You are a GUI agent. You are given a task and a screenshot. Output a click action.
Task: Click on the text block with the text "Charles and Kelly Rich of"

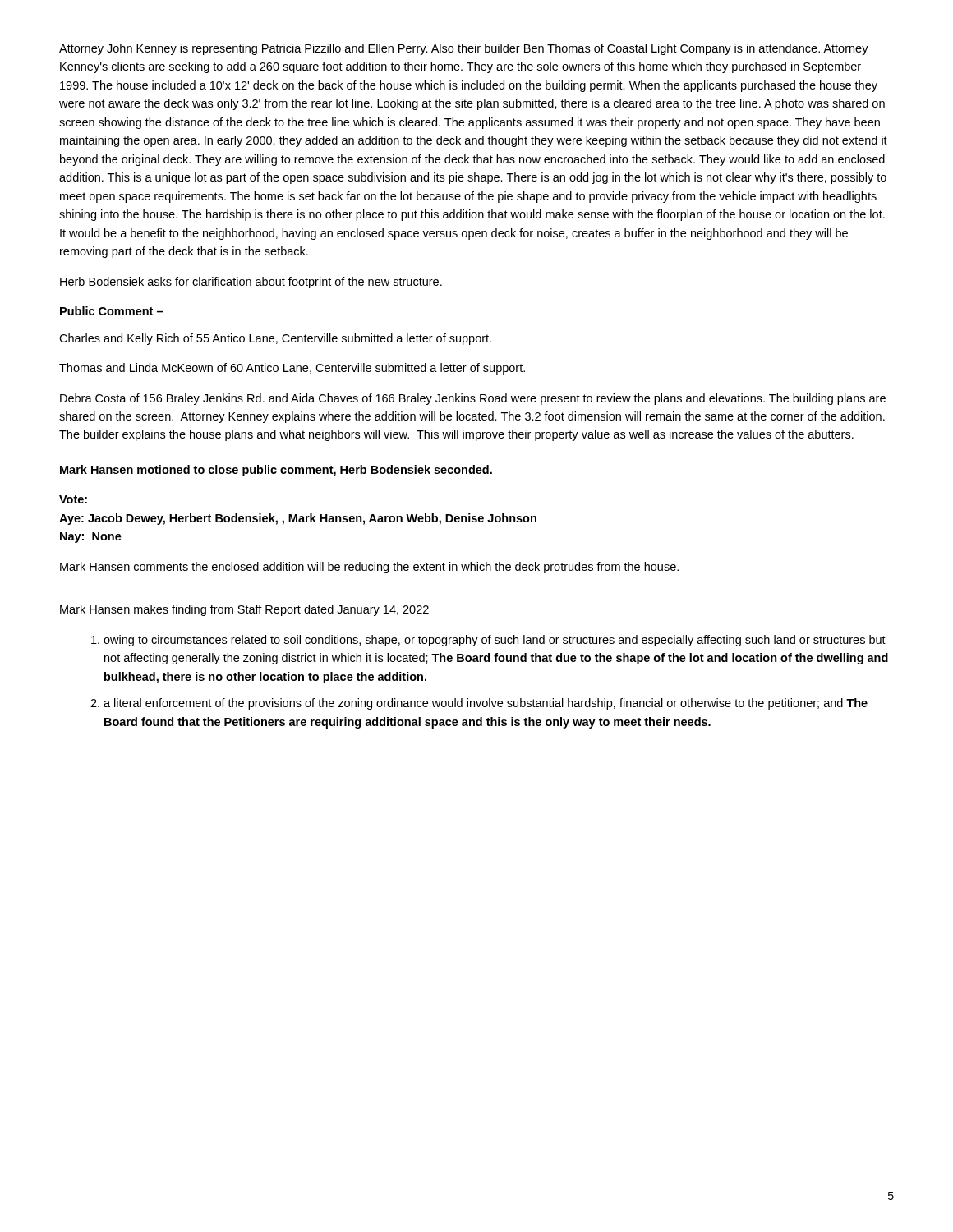coord(276,338)
